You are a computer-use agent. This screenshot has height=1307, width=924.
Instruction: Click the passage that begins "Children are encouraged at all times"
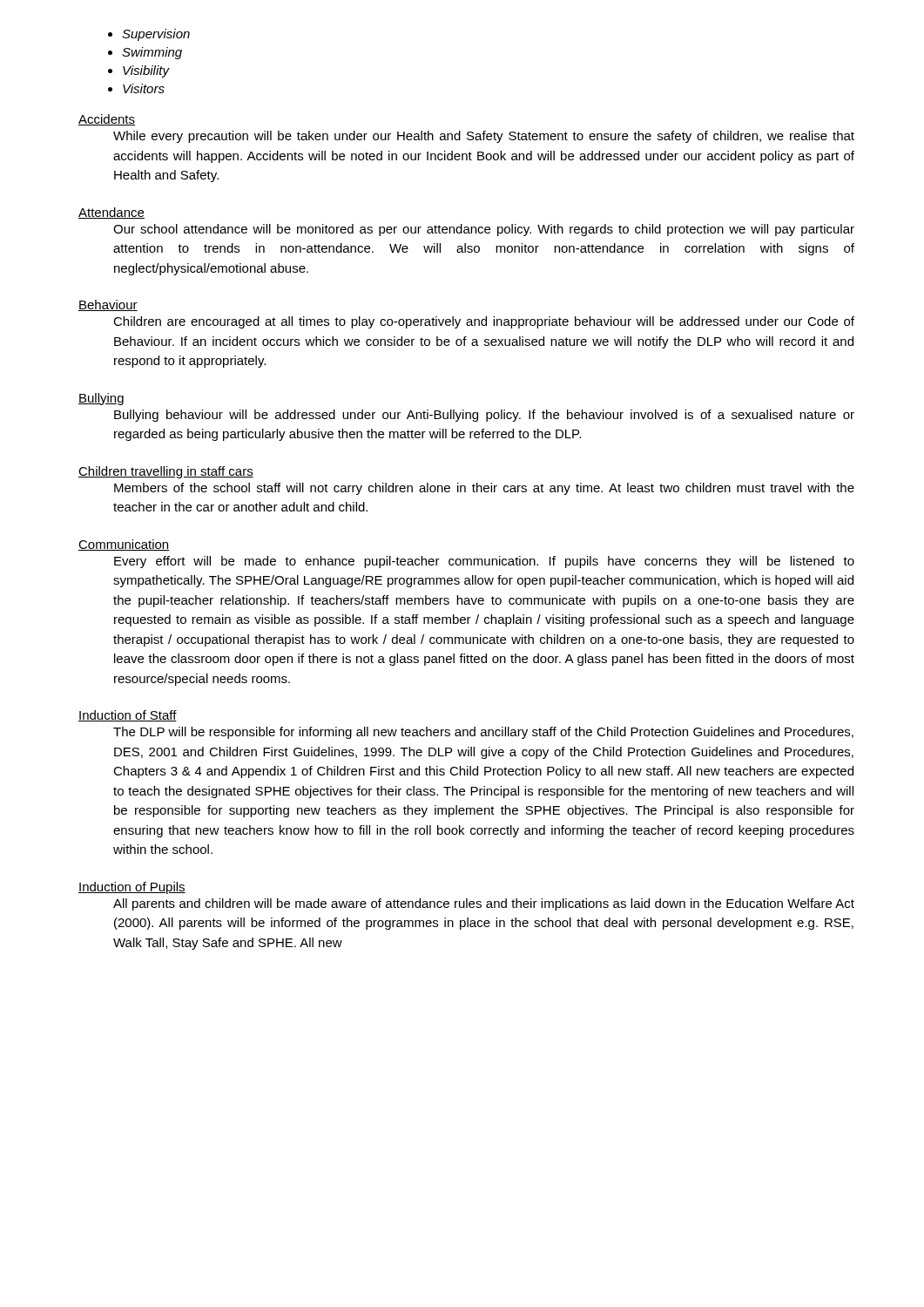(484, 341)
